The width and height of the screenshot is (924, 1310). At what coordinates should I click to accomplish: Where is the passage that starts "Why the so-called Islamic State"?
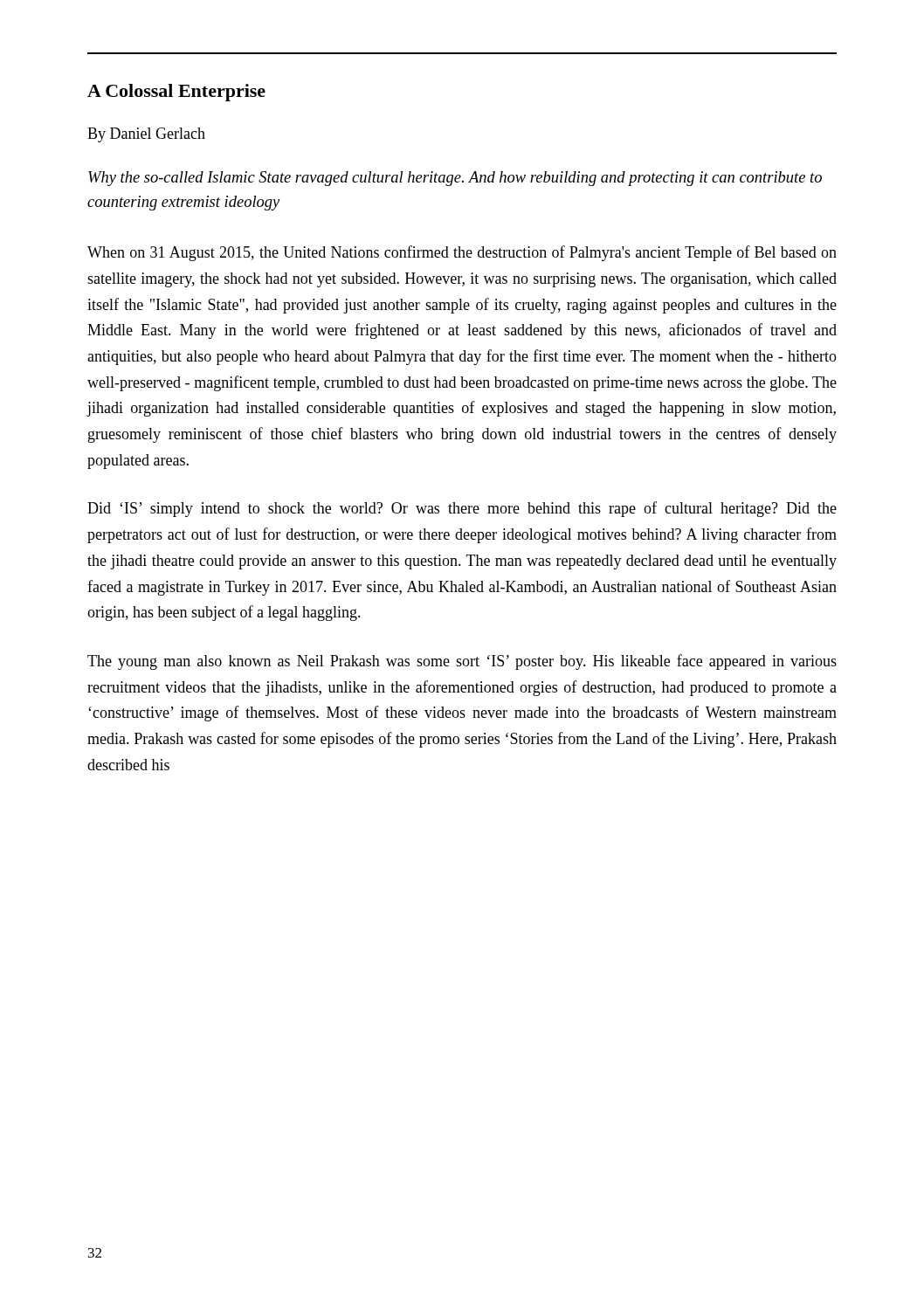[x=462, y=190]
